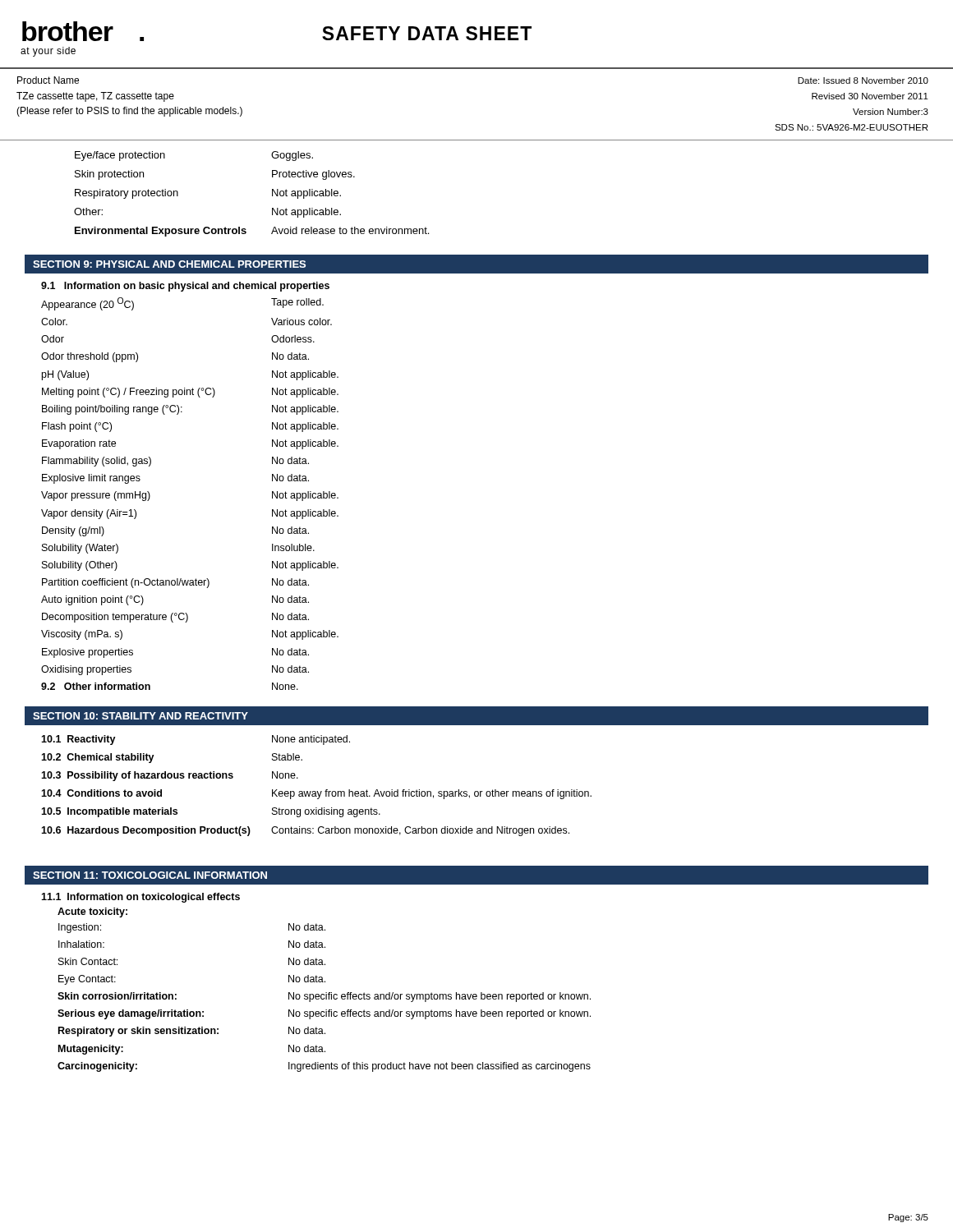Find the text that says "1 Reactivity None anticipated."
Image resolution: width=953 pixels, height=1232 pixels.
tap(82, 740)
